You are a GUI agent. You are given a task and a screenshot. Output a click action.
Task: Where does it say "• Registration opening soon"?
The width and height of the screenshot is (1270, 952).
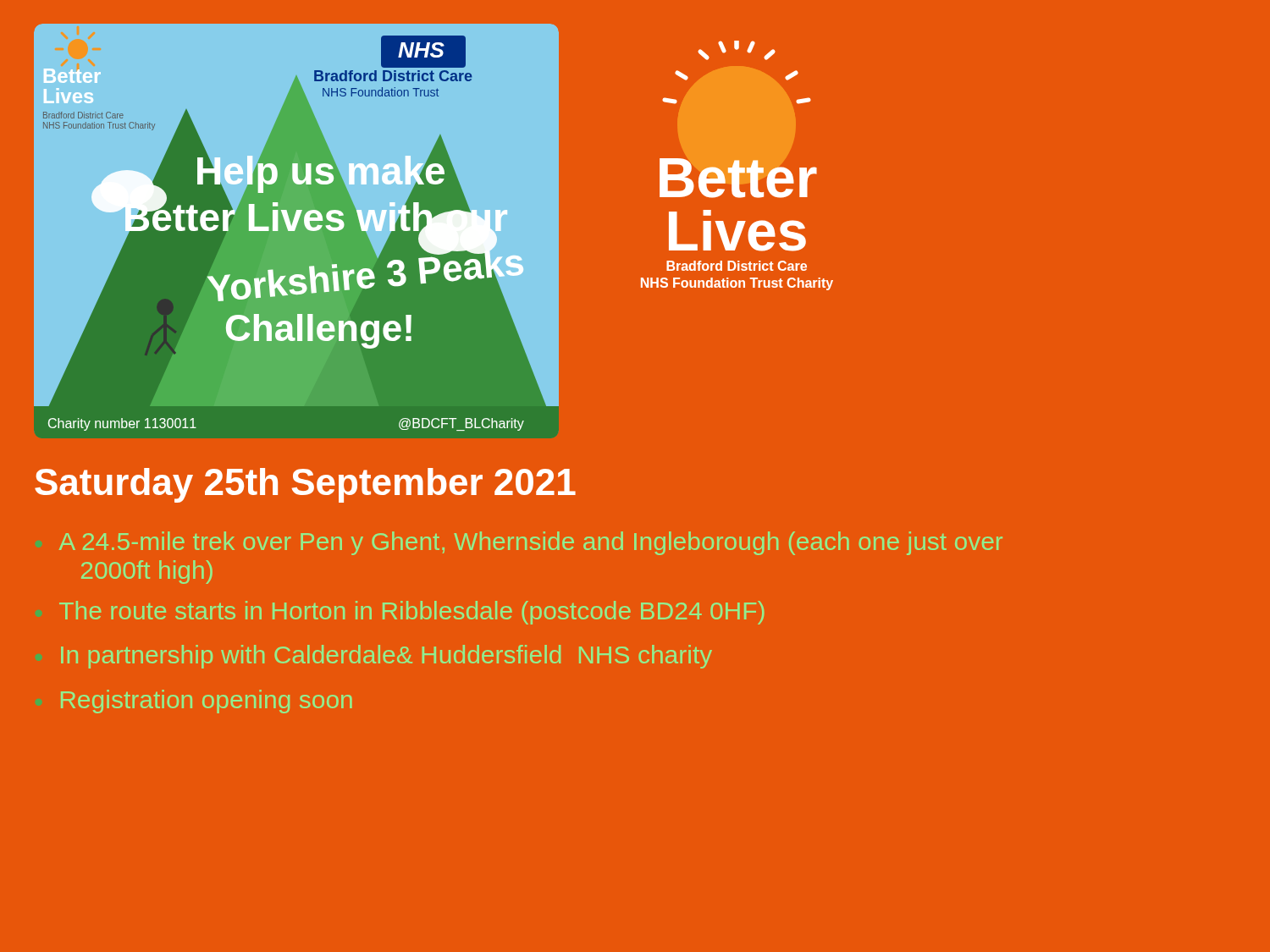click(x=194, y=701)
